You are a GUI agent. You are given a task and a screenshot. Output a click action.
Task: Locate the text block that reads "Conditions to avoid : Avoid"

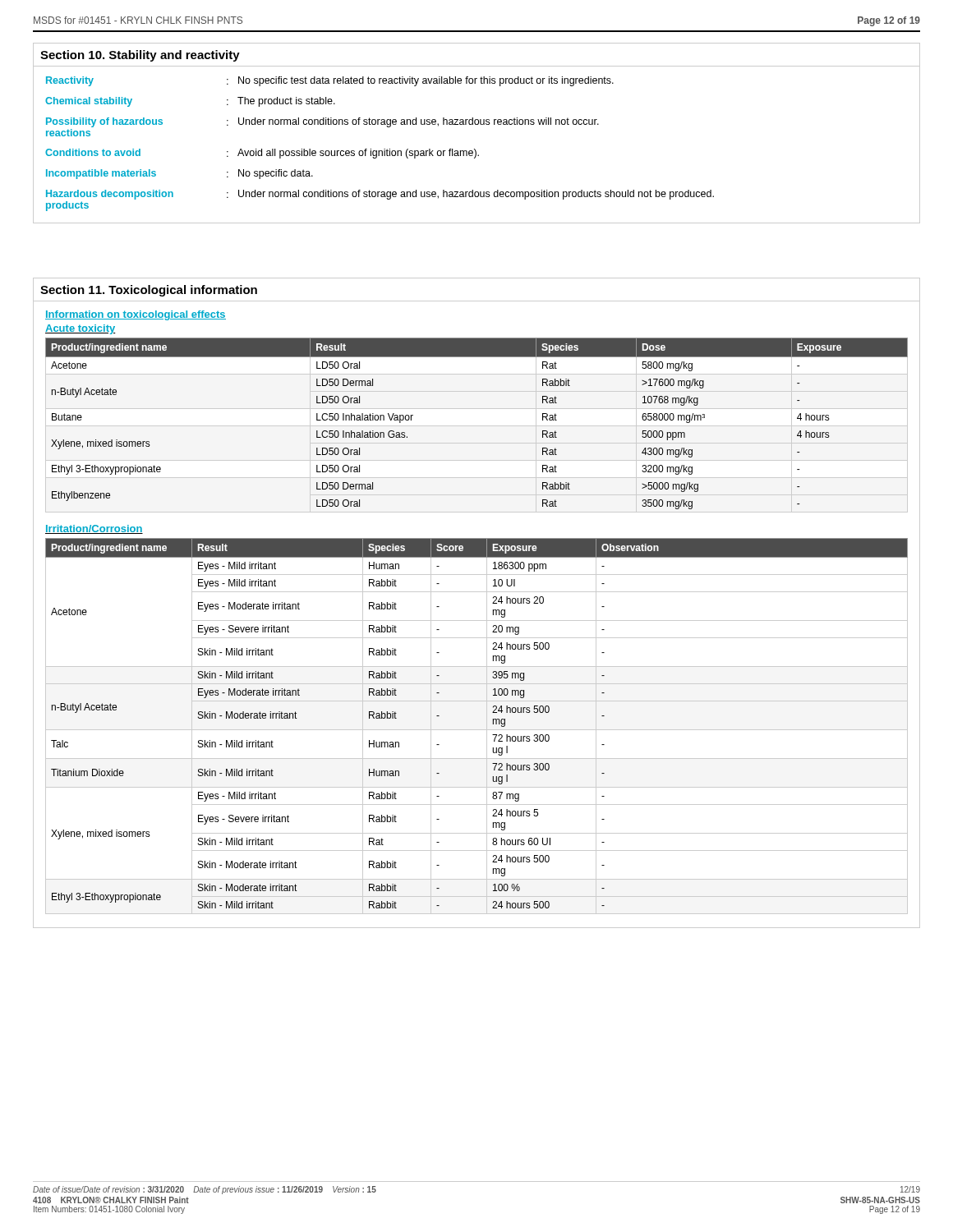[x=476, y=153]
